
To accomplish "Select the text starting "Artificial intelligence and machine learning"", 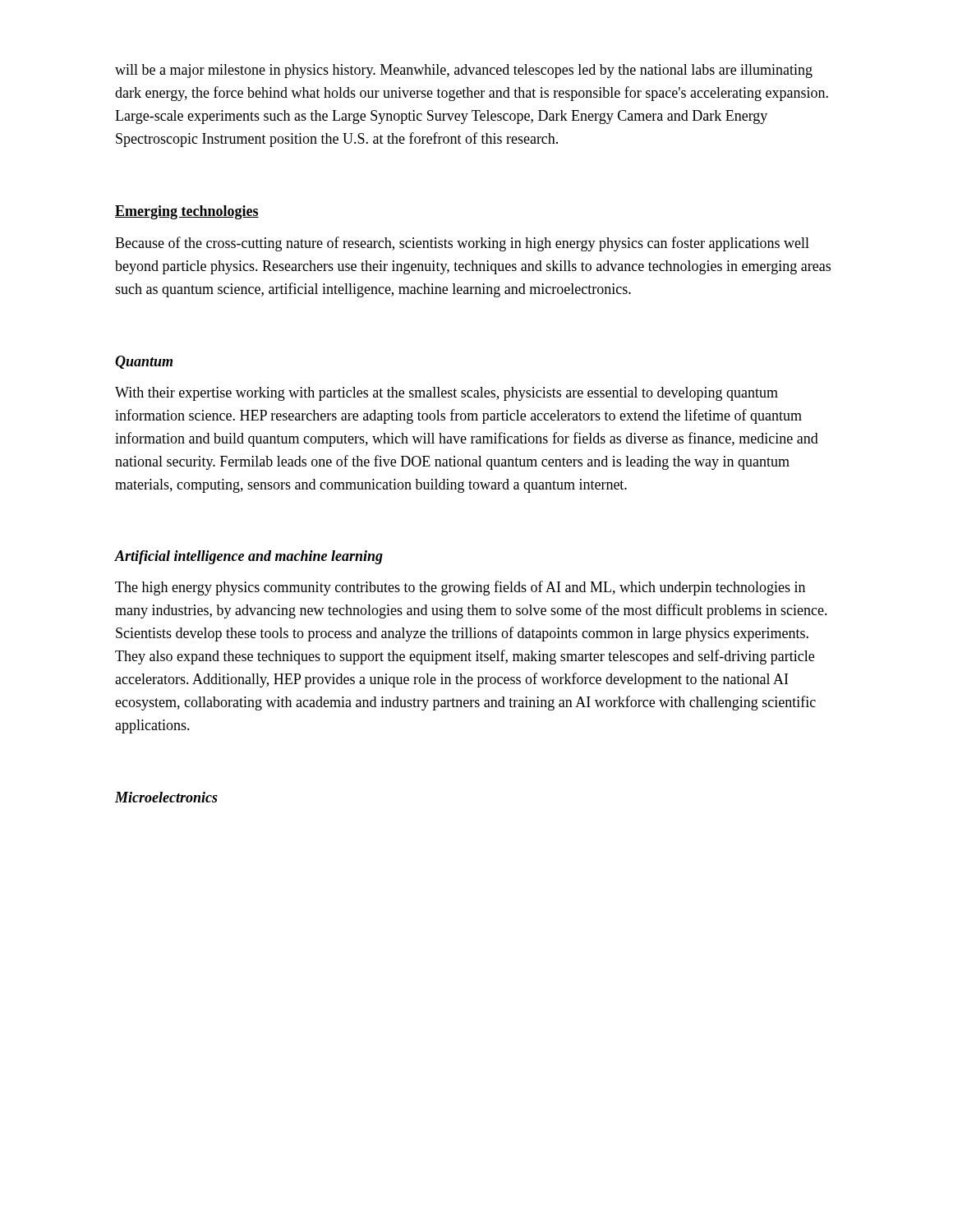I will (249, 556).
